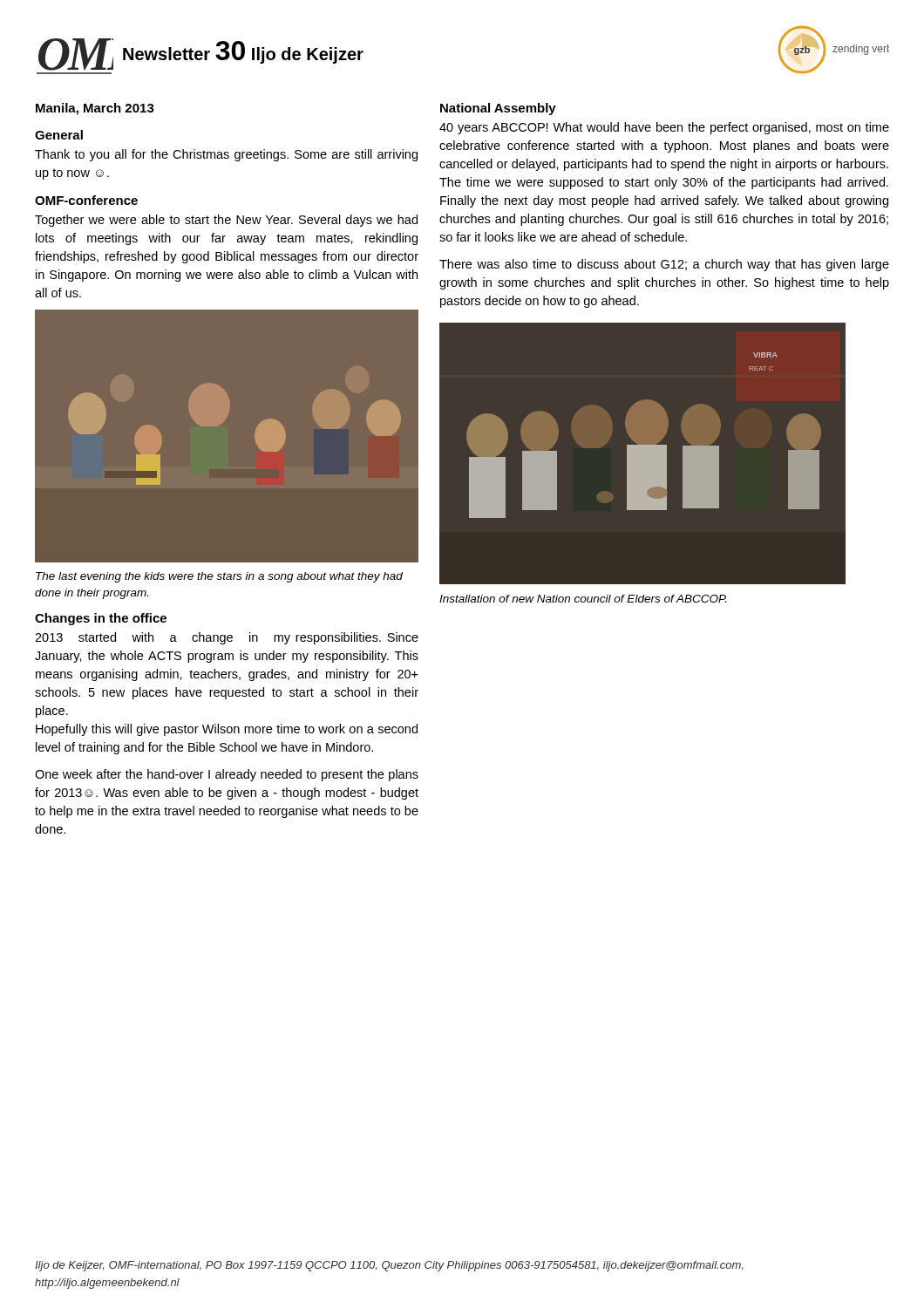
Task: Point to the passage starting "Installation of new Nation council of"
Action: (584, 599)
